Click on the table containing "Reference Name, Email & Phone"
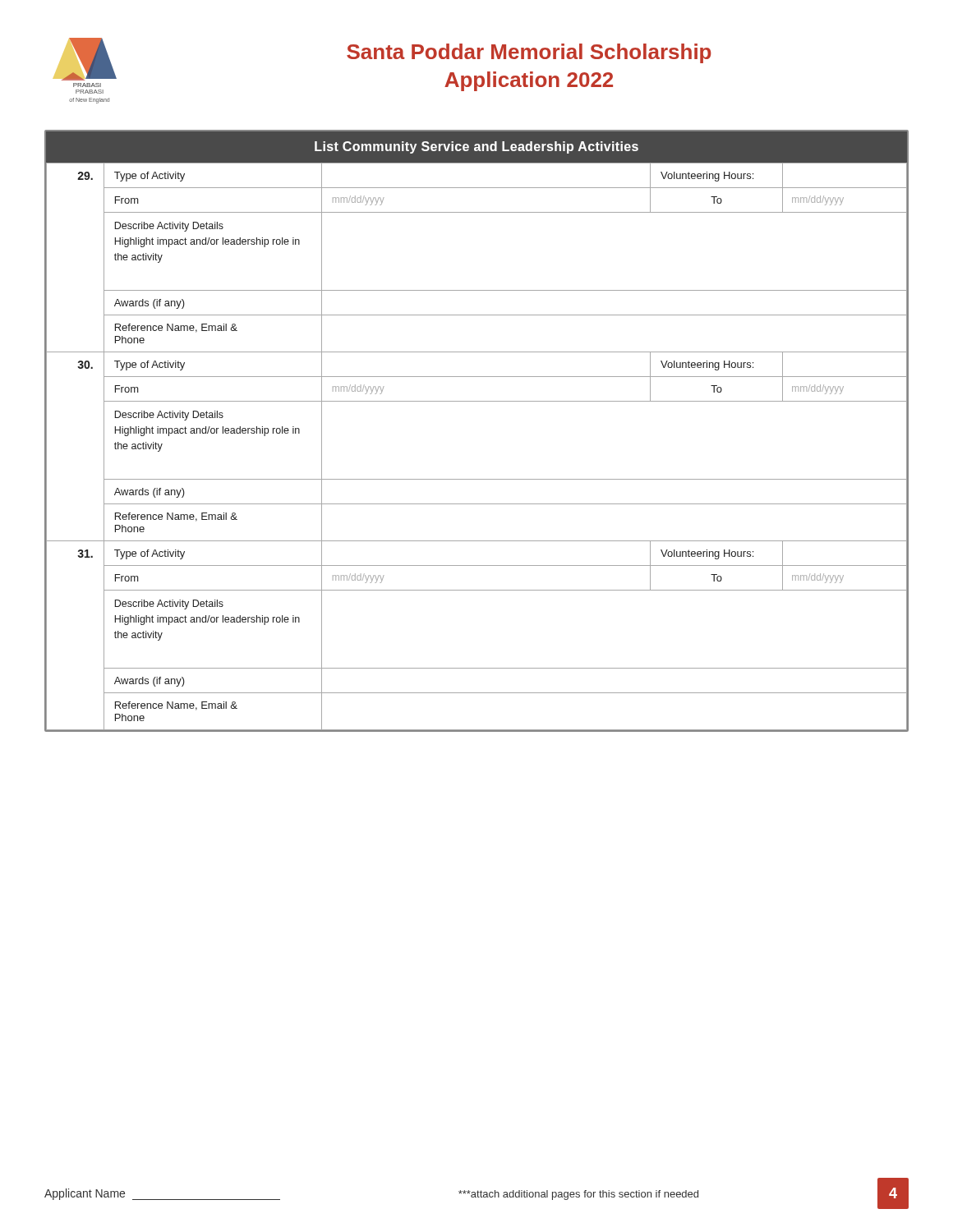This screenshot has height=1232, width=953. [x=476, y=431]
